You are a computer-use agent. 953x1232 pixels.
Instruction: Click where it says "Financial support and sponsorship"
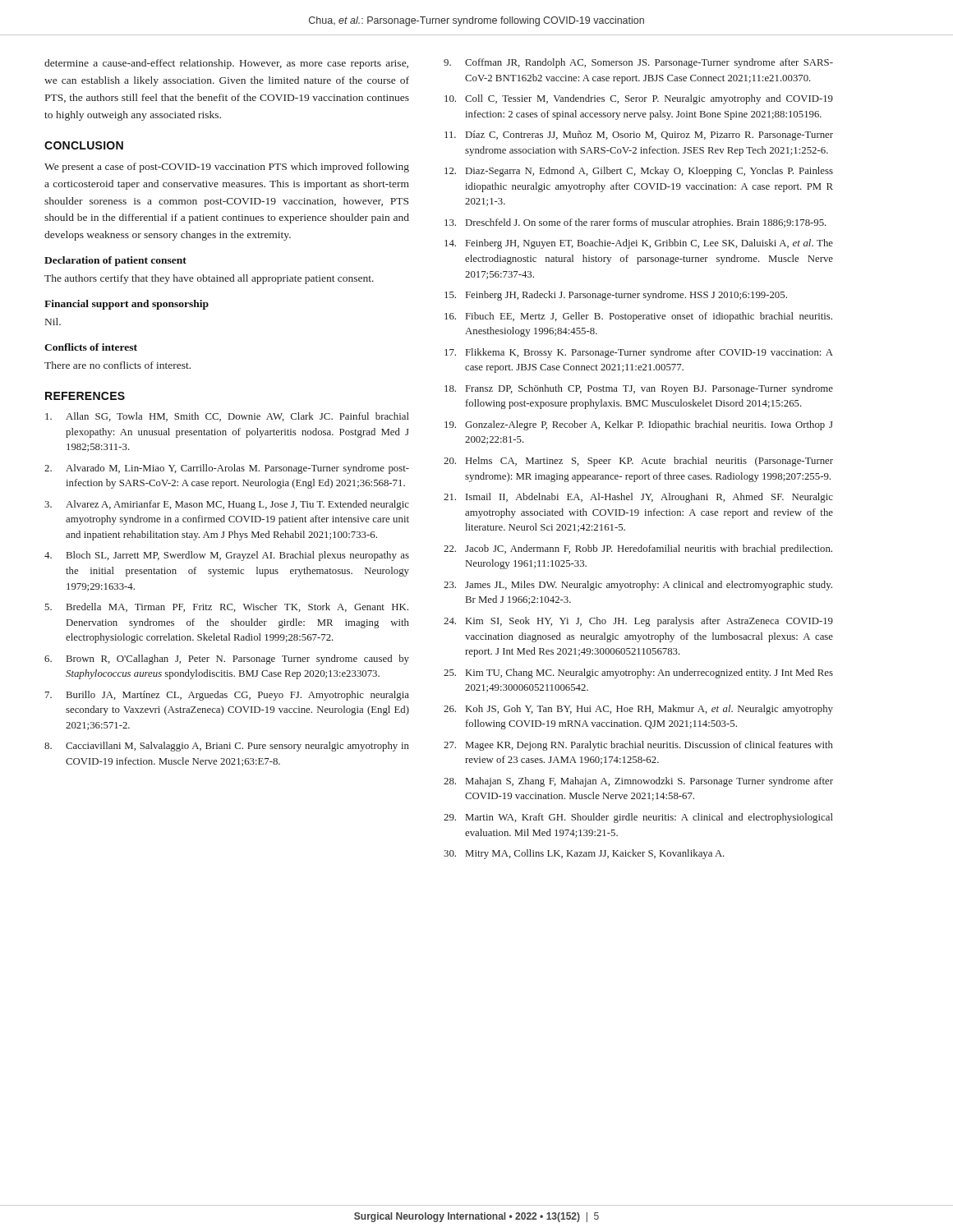point(127,304)
